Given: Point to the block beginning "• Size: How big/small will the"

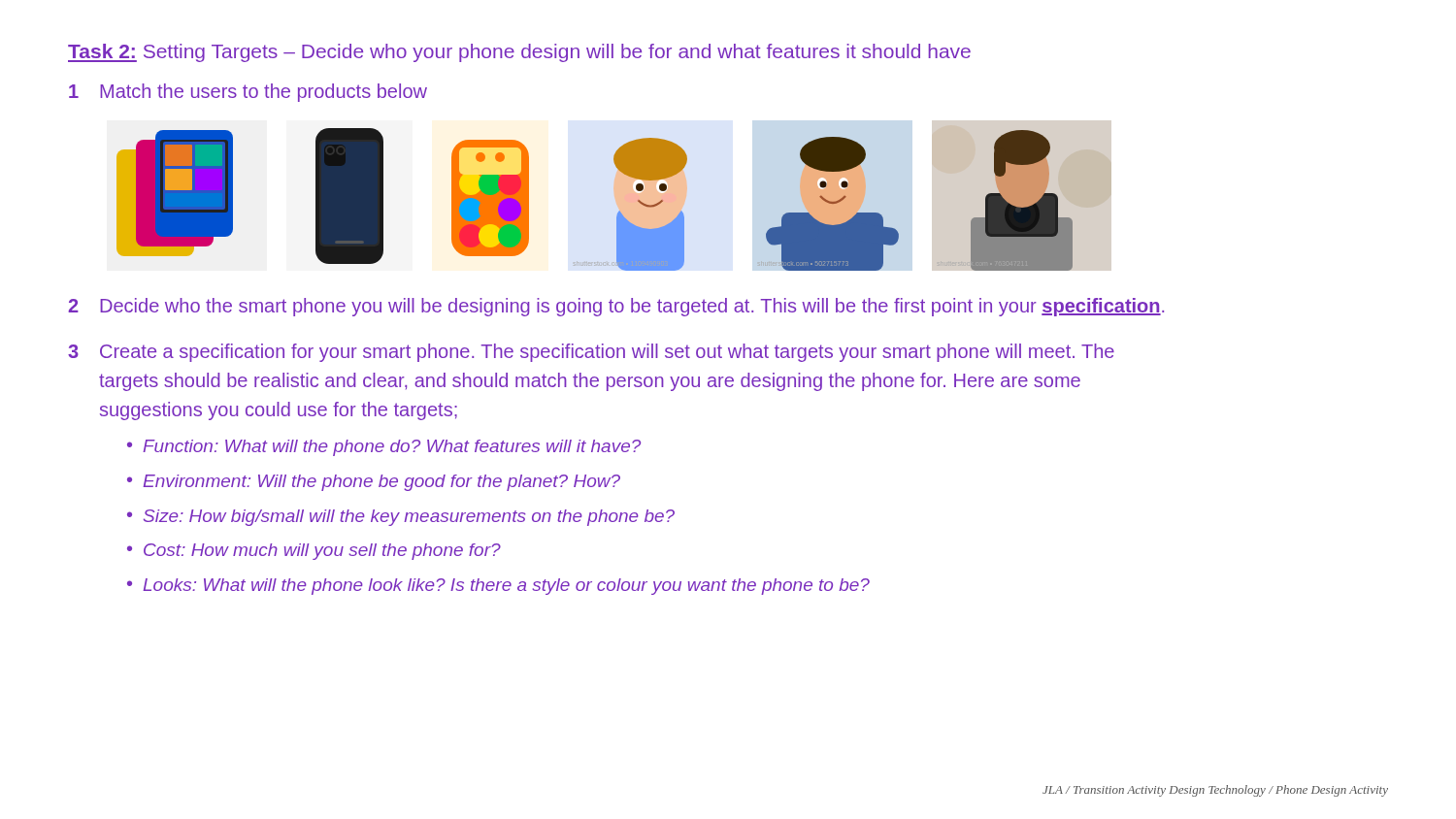Looking at the screenshot, I should (400, 516).
